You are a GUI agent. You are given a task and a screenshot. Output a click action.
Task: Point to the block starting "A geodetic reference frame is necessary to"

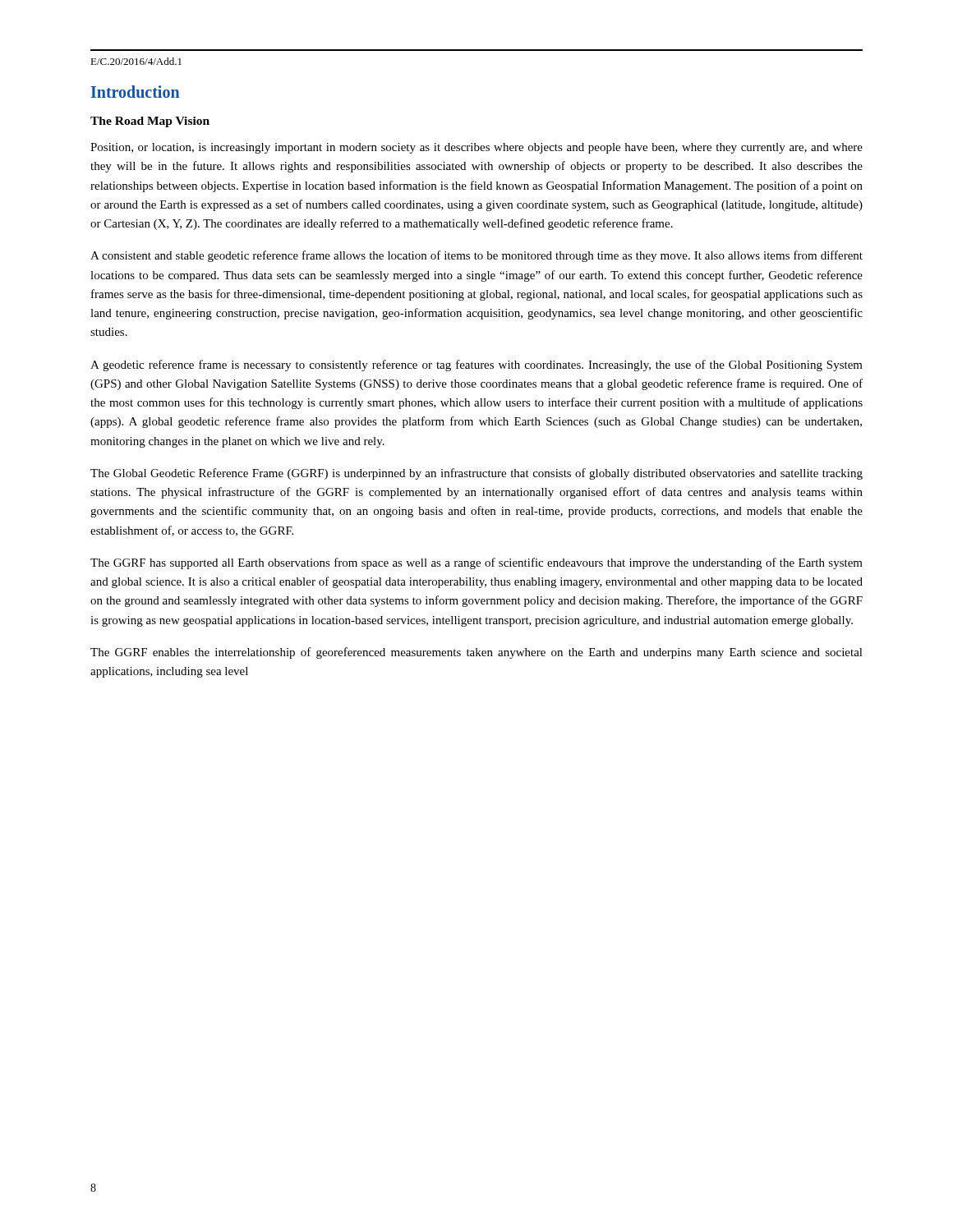pyautogui.click(x=476, y=402)
